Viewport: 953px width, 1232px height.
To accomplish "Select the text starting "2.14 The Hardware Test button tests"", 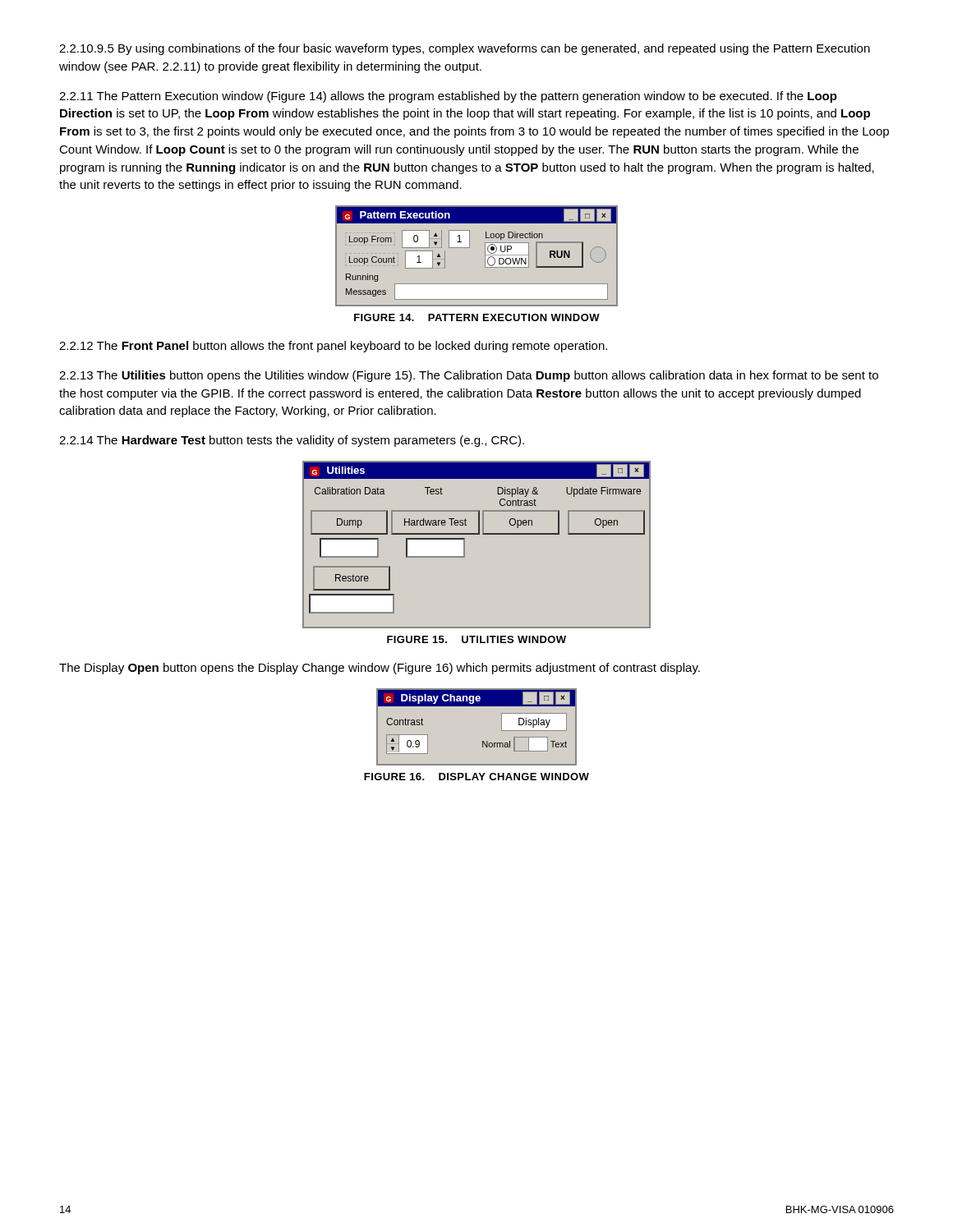I will pyautogui.click(x=292, y=440).
